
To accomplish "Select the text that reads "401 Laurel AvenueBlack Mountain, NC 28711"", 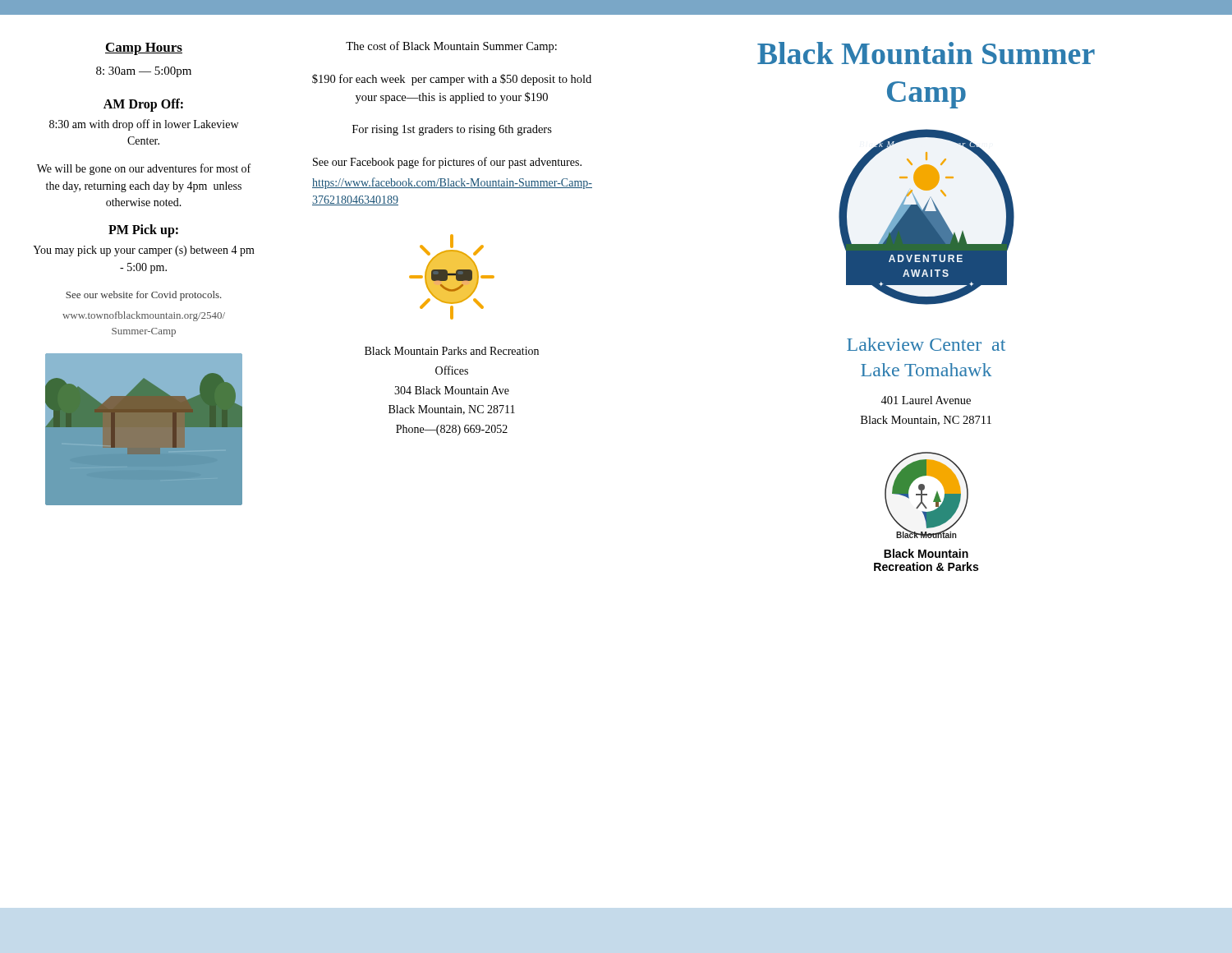I will tap(926, 410).
